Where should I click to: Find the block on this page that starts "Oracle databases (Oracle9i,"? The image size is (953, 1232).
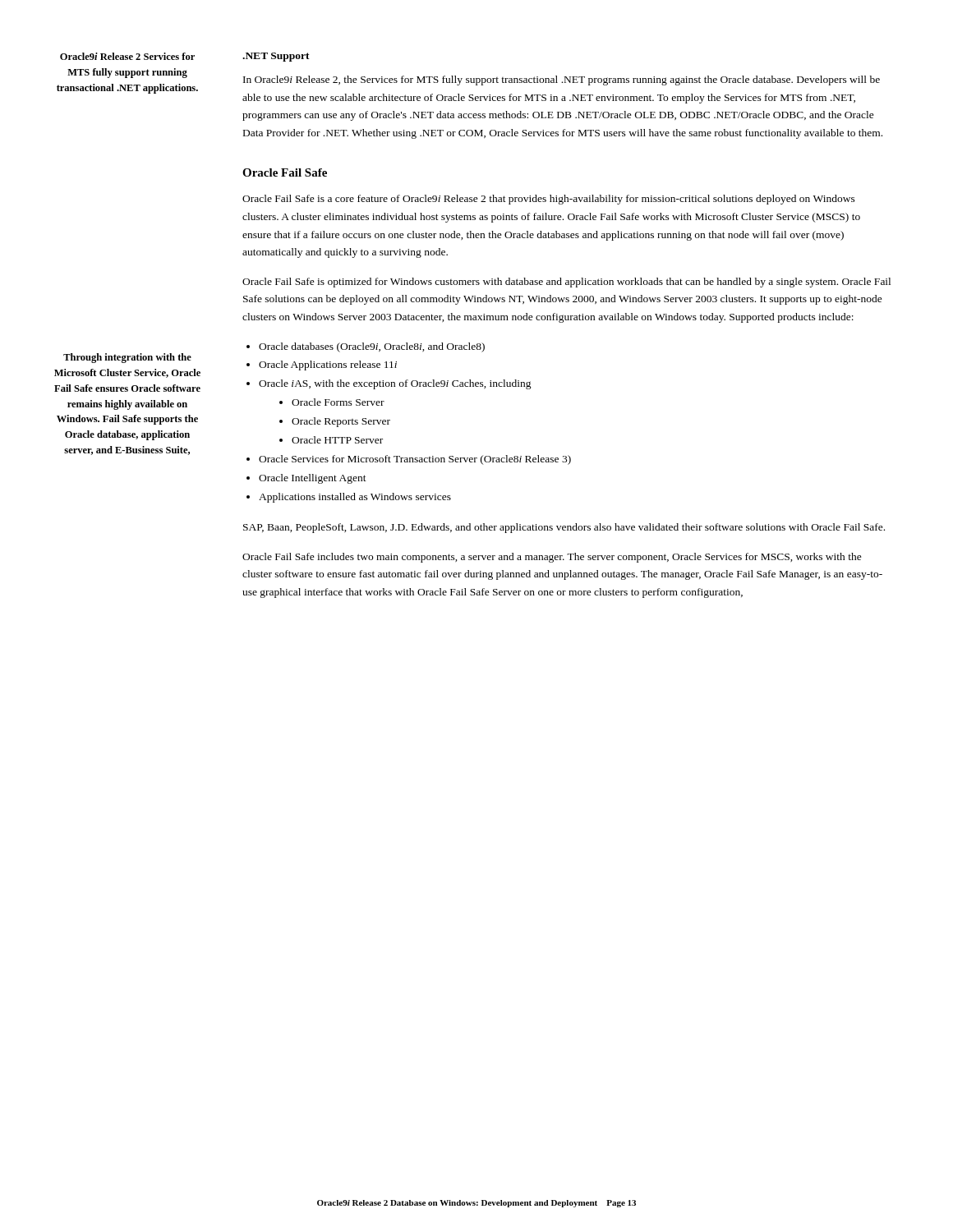pyautogui.click(x=372, y=346)
